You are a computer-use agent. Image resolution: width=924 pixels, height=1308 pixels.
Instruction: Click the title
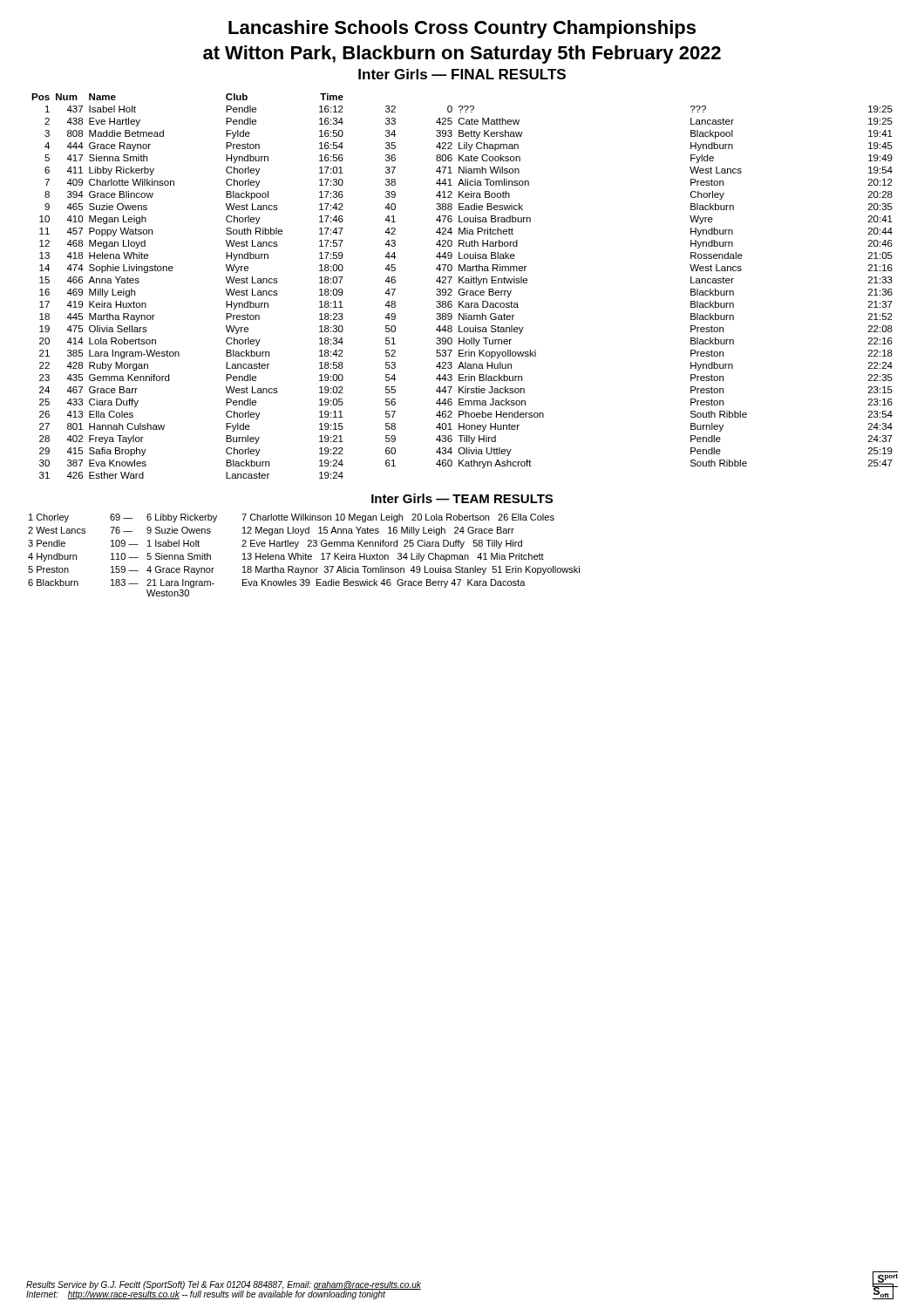(x=462, y=50)
